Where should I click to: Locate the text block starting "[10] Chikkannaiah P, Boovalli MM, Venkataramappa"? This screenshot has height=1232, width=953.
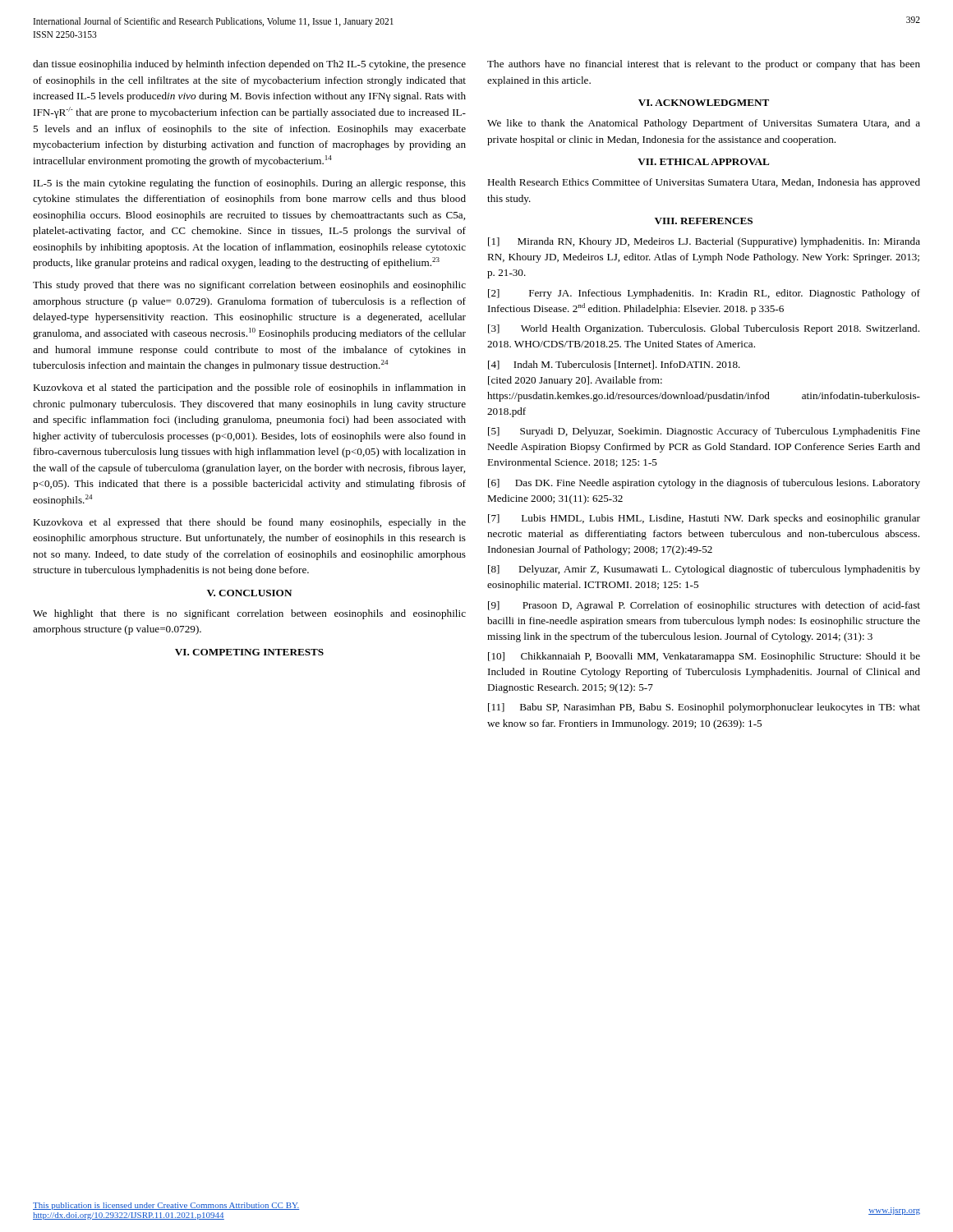pyautogui.click(x=704, y=672)
